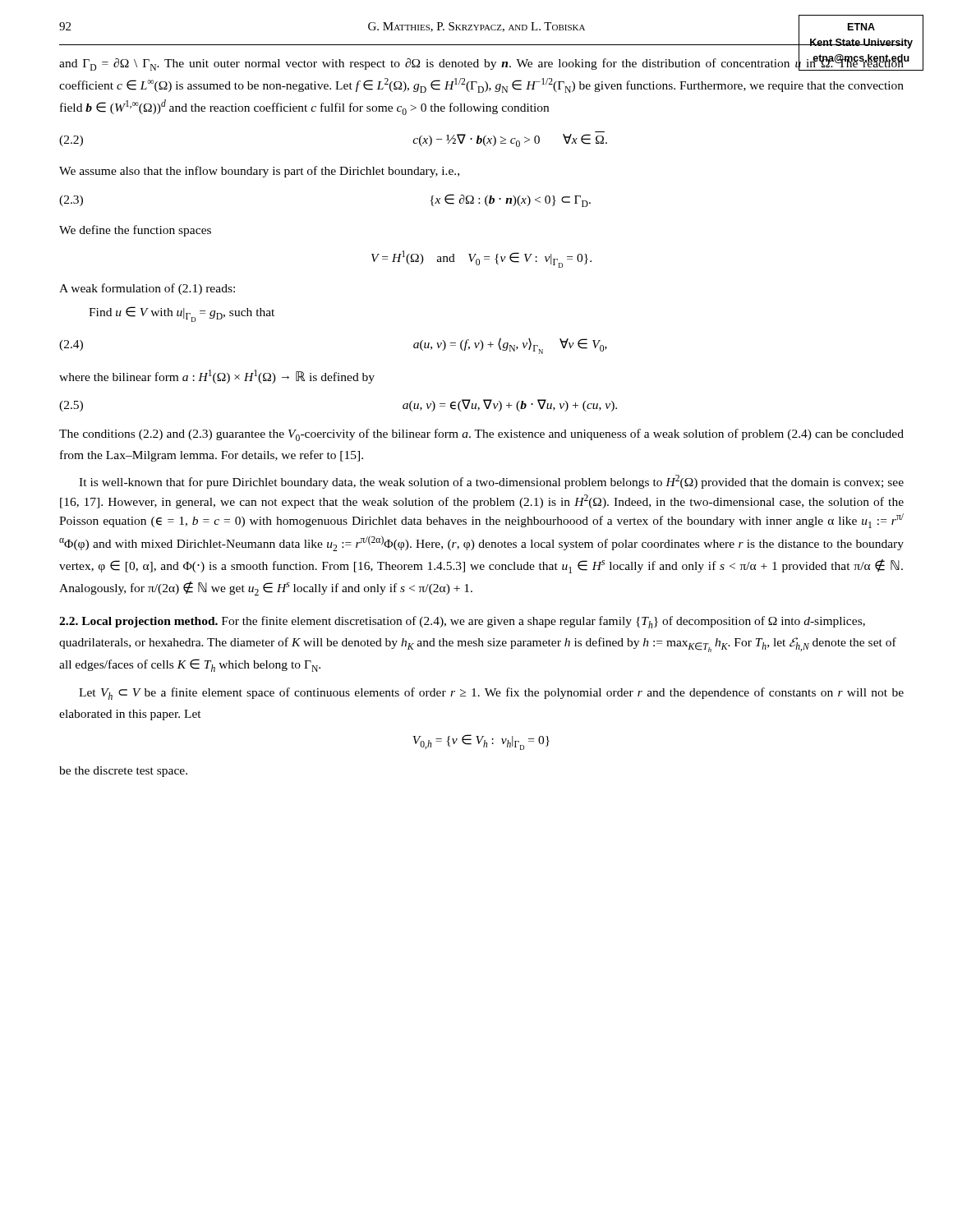This screenshot has width=953, height=1232.
Task: Find the text block with the text "It is well-known"
Action: pyautogui.click(x=481, y=536)
